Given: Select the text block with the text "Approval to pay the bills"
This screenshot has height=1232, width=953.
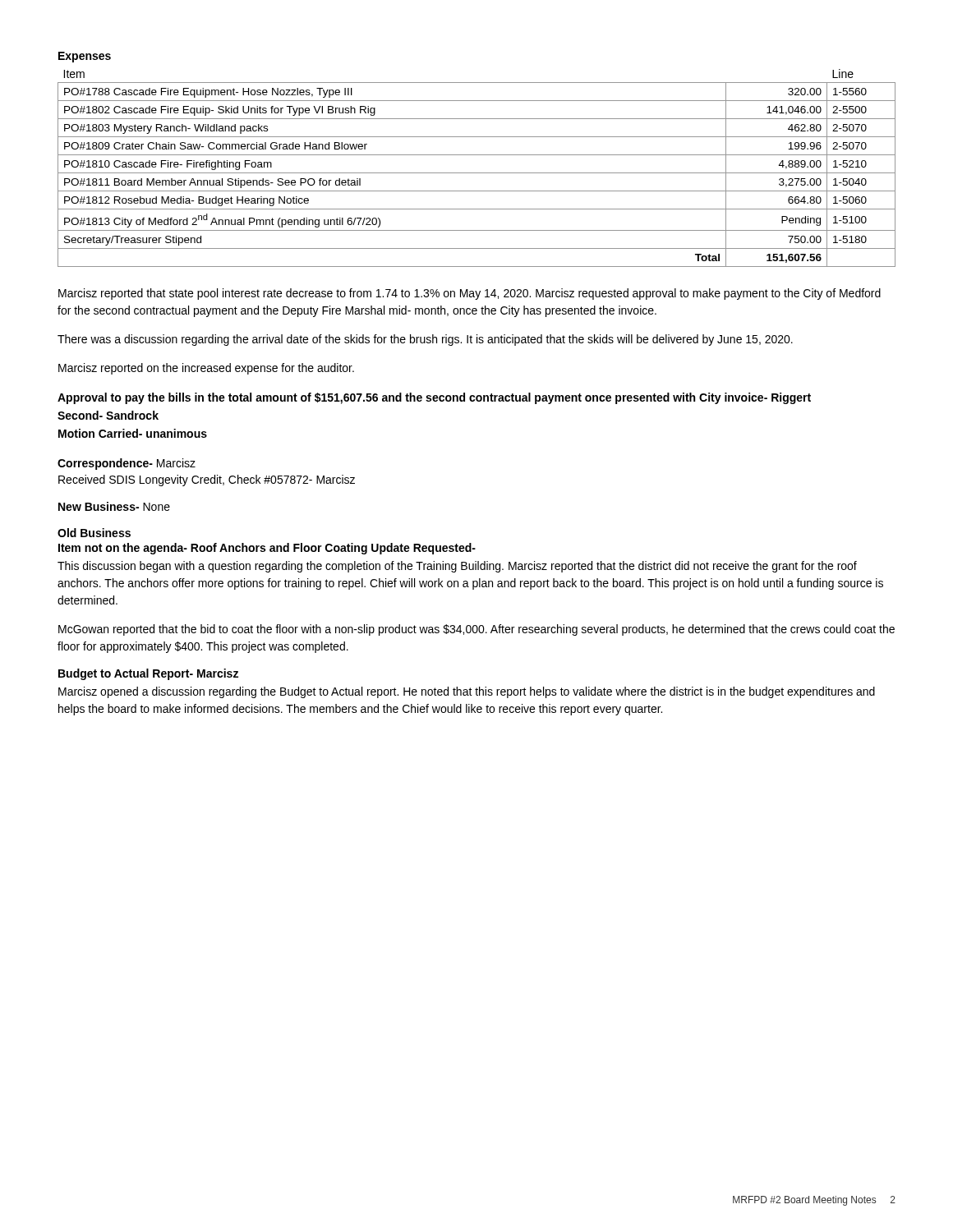Looking at the screenshot, I should [x=434, y=398].
